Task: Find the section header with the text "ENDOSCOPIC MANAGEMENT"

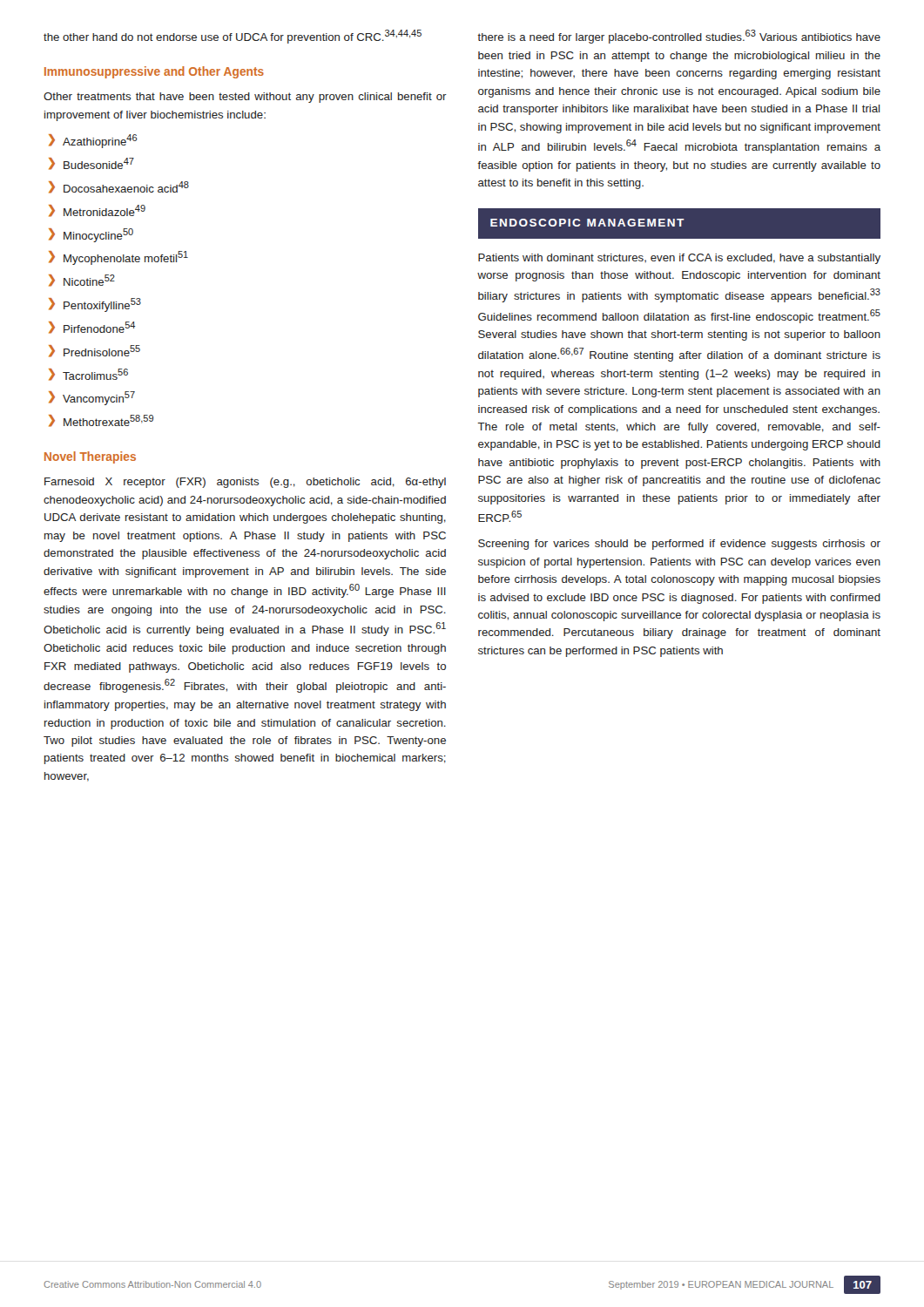Action: (588, 222)
